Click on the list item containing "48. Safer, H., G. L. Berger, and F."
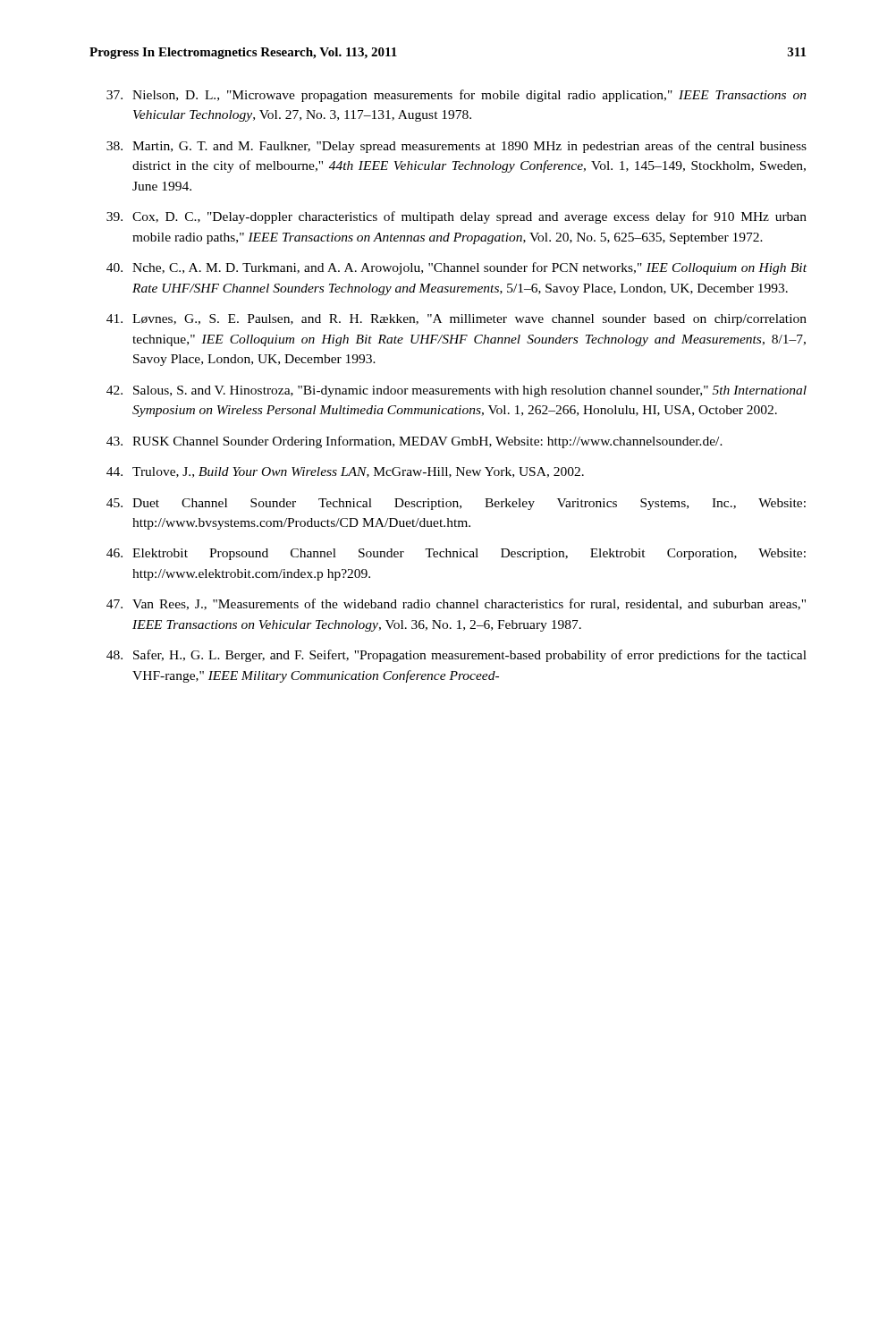This screenshot has width=896, height=1342. coord(448,665)
